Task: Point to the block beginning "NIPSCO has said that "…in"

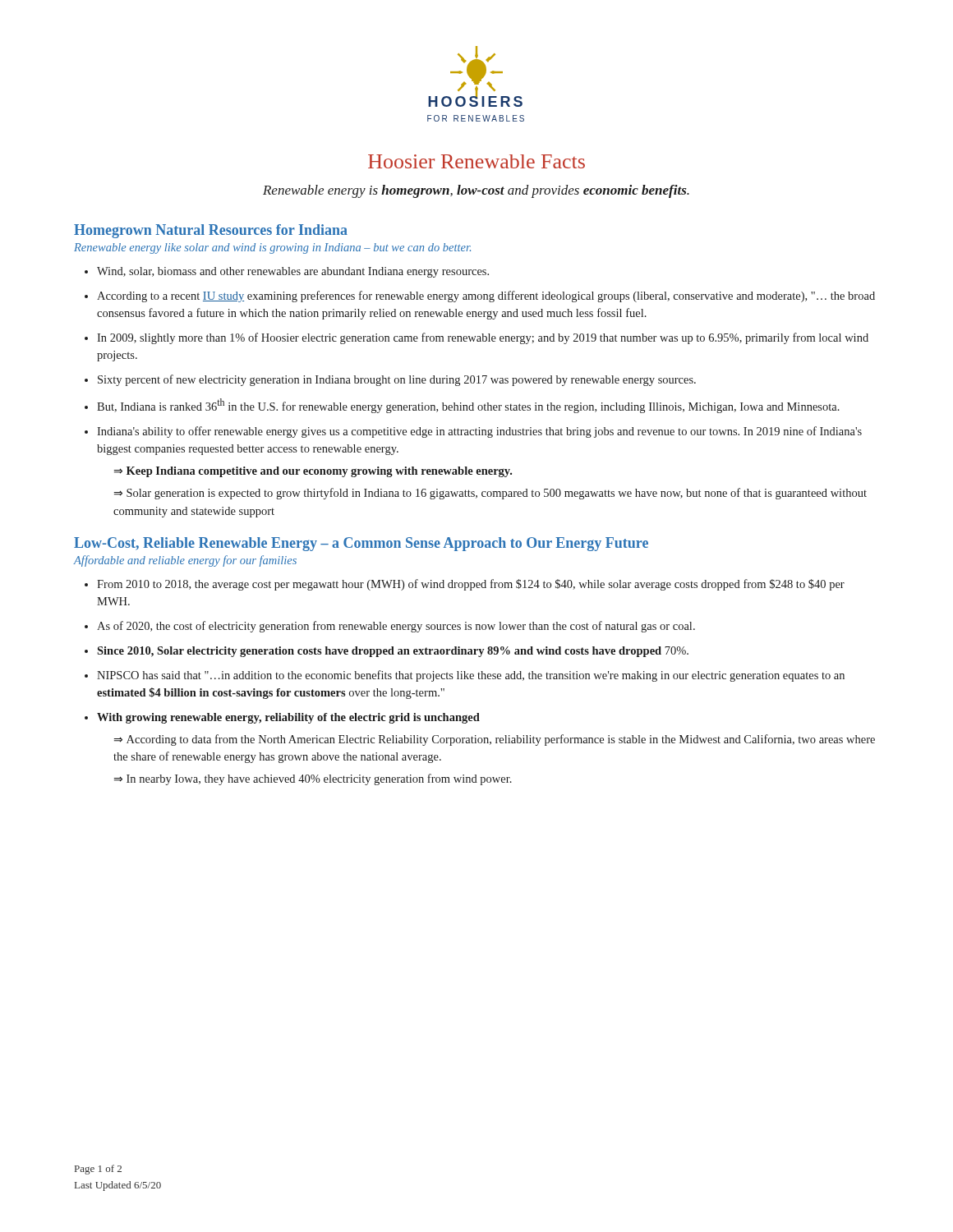Action: (471, 683)
